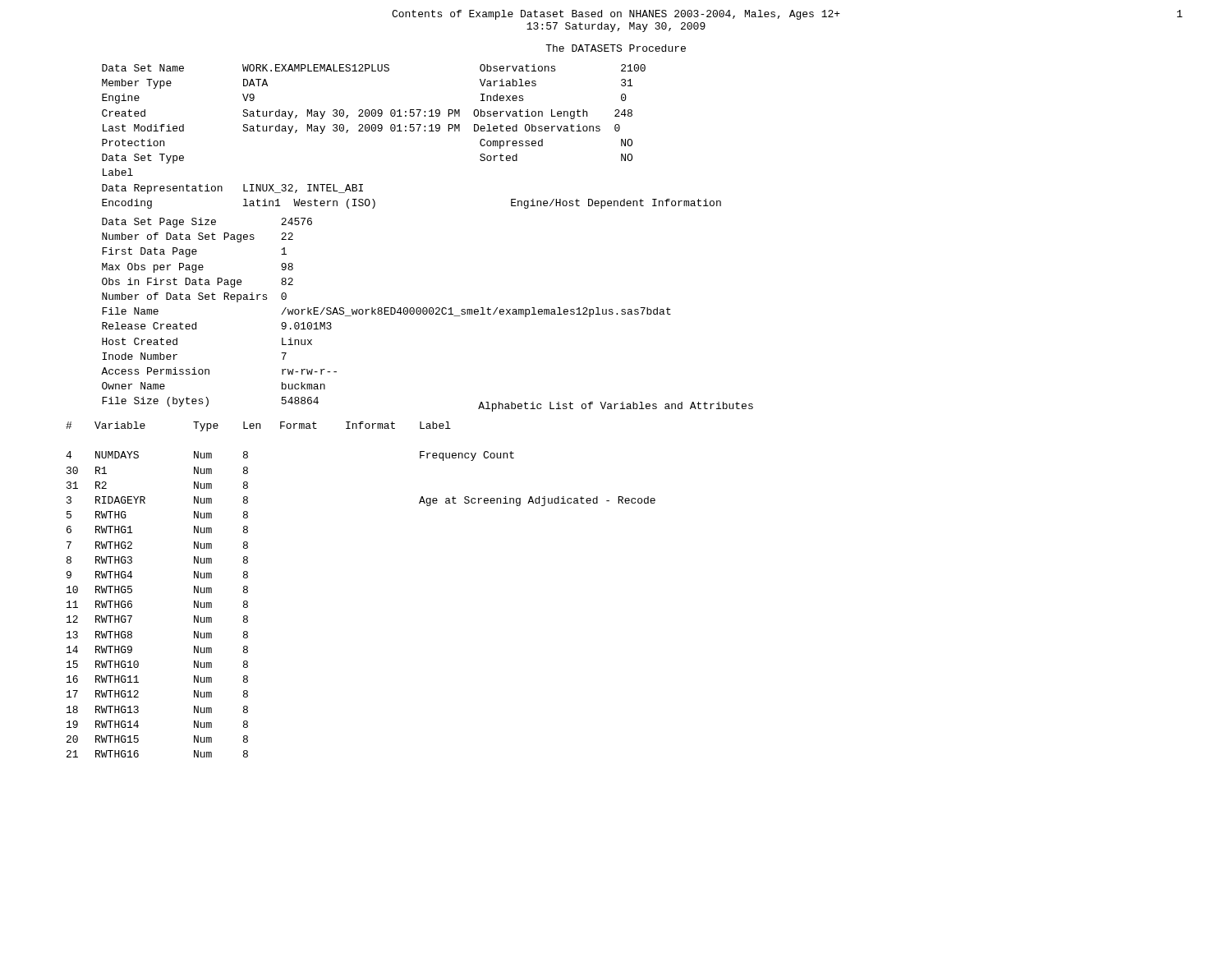
Task: Locate the text block starting "The DATASETS Procedure"
Action: point(616,49)
